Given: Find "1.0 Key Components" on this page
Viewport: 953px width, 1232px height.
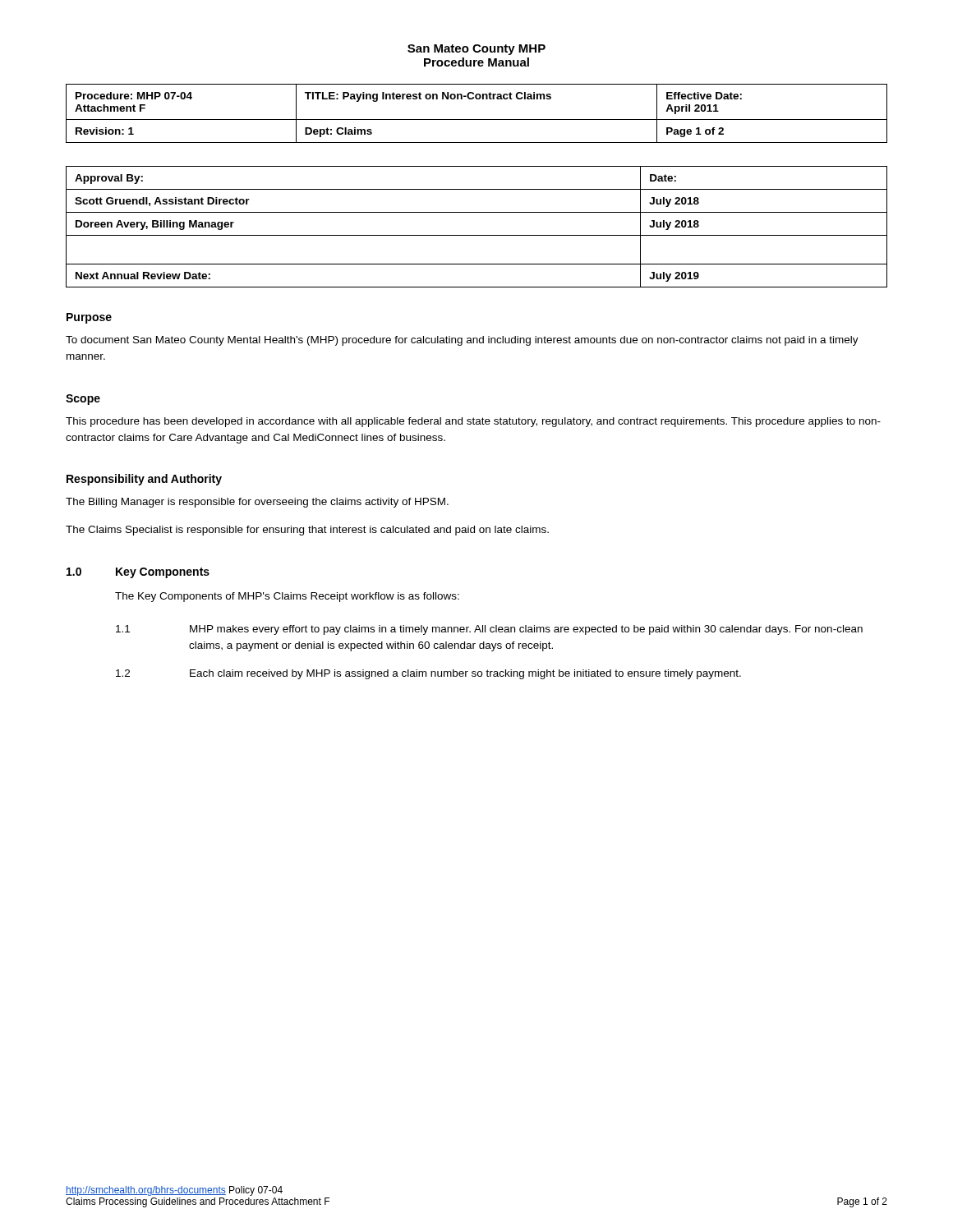Looking at the screenshot, I should coord(138,571).
